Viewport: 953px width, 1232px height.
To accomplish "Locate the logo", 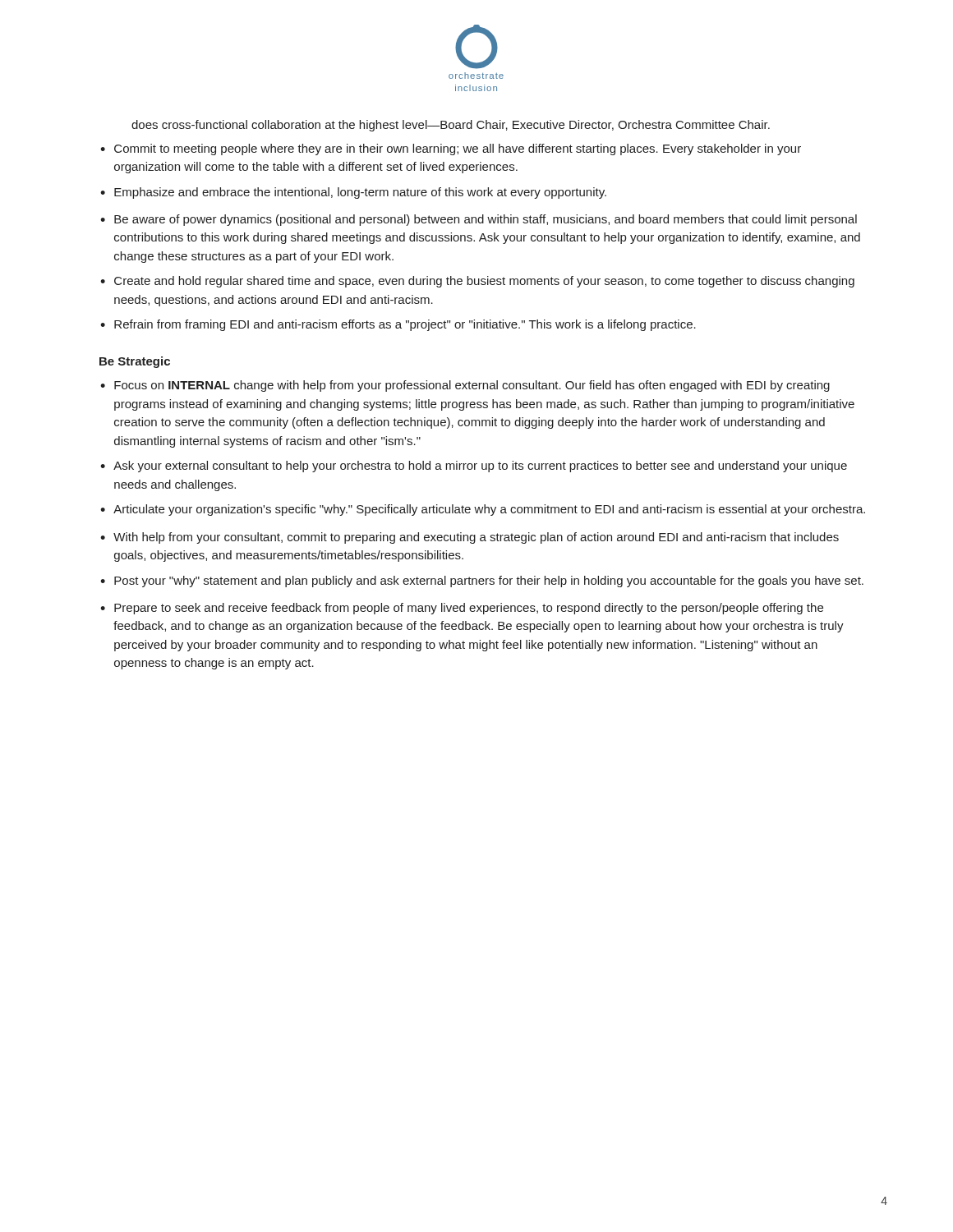I will (476, 58).
